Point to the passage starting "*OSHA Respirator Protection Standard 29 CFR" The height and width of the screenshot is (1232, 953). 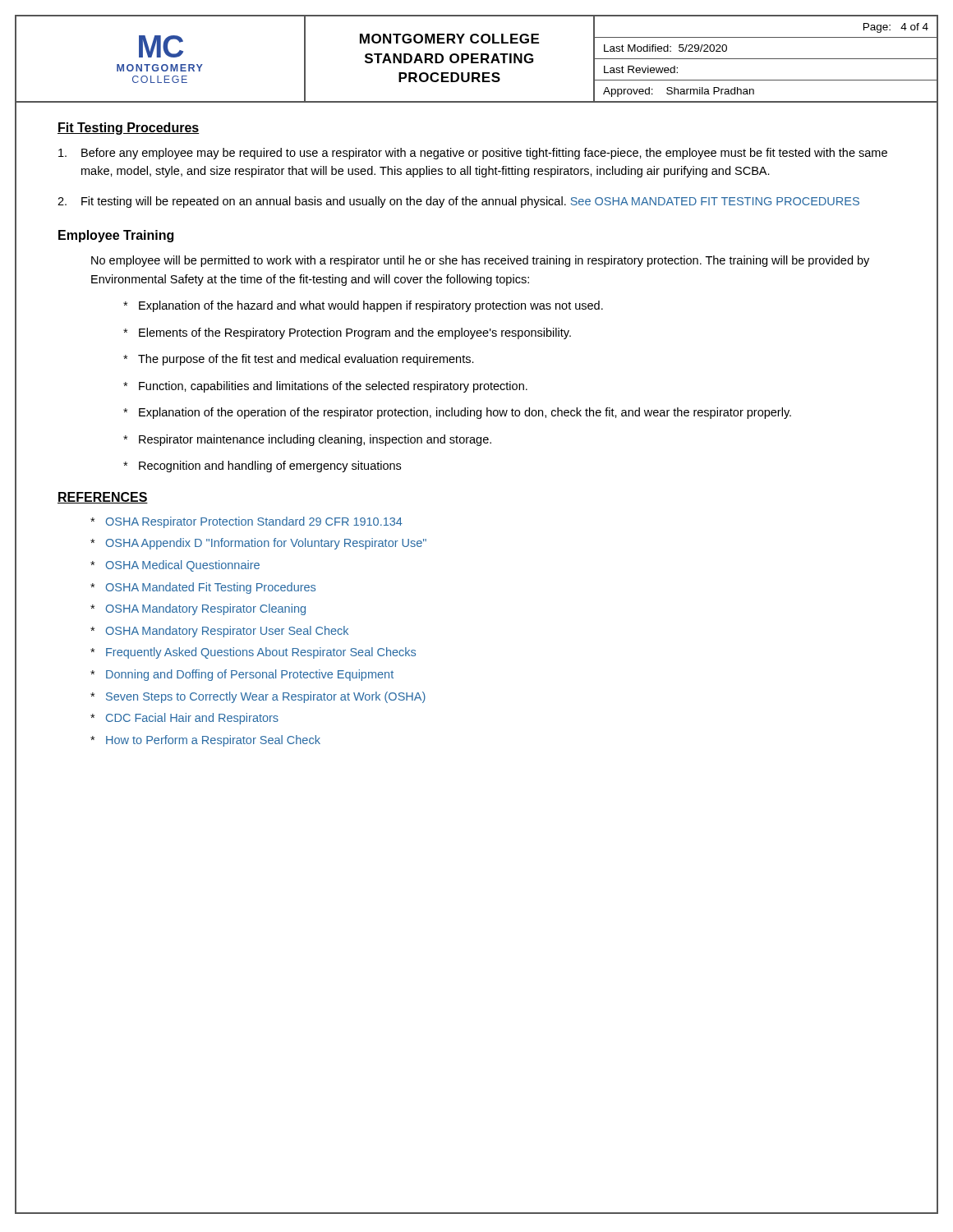tap(246, 522)
